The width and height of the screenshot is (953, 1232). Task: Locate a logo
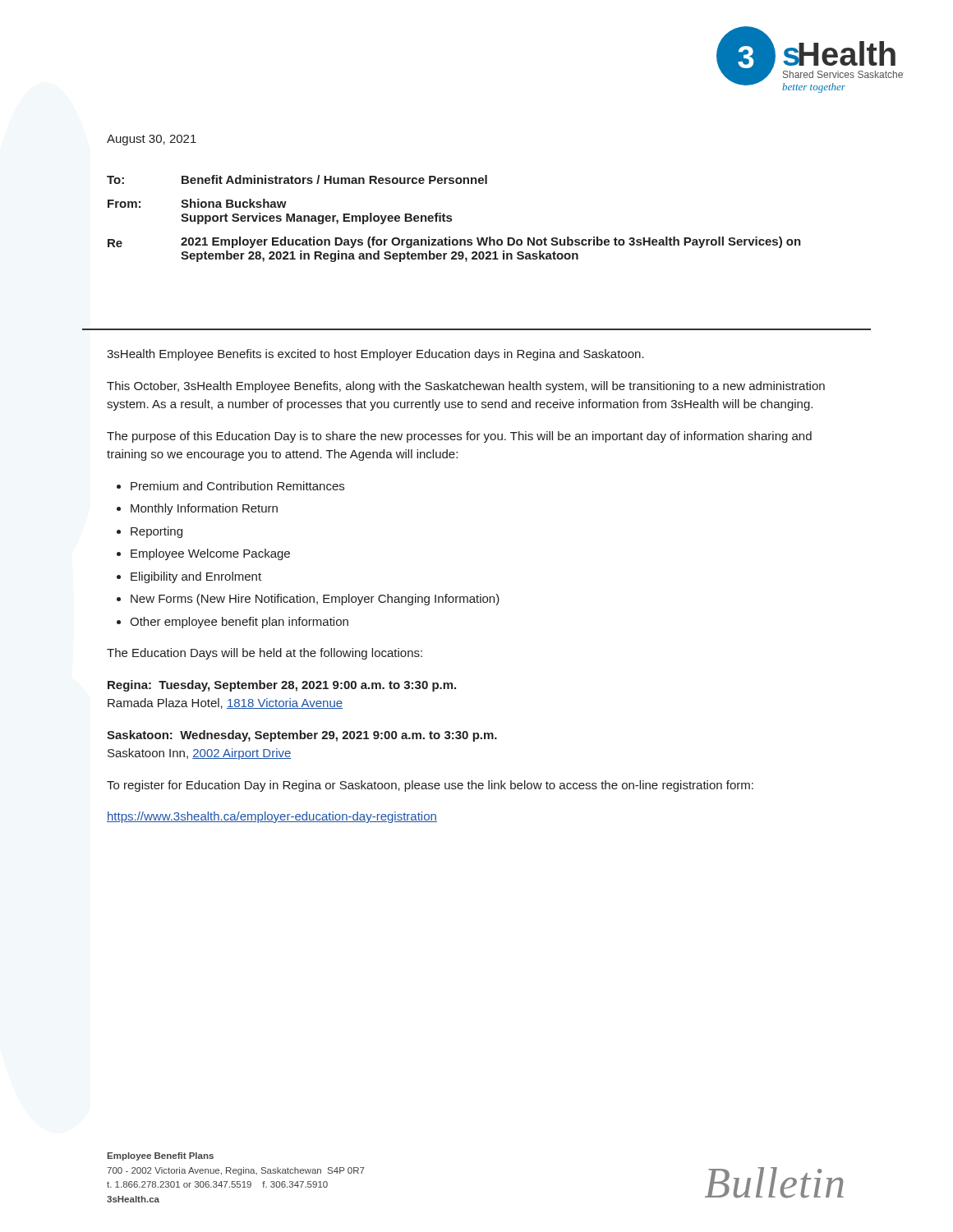tap(809, 61)
